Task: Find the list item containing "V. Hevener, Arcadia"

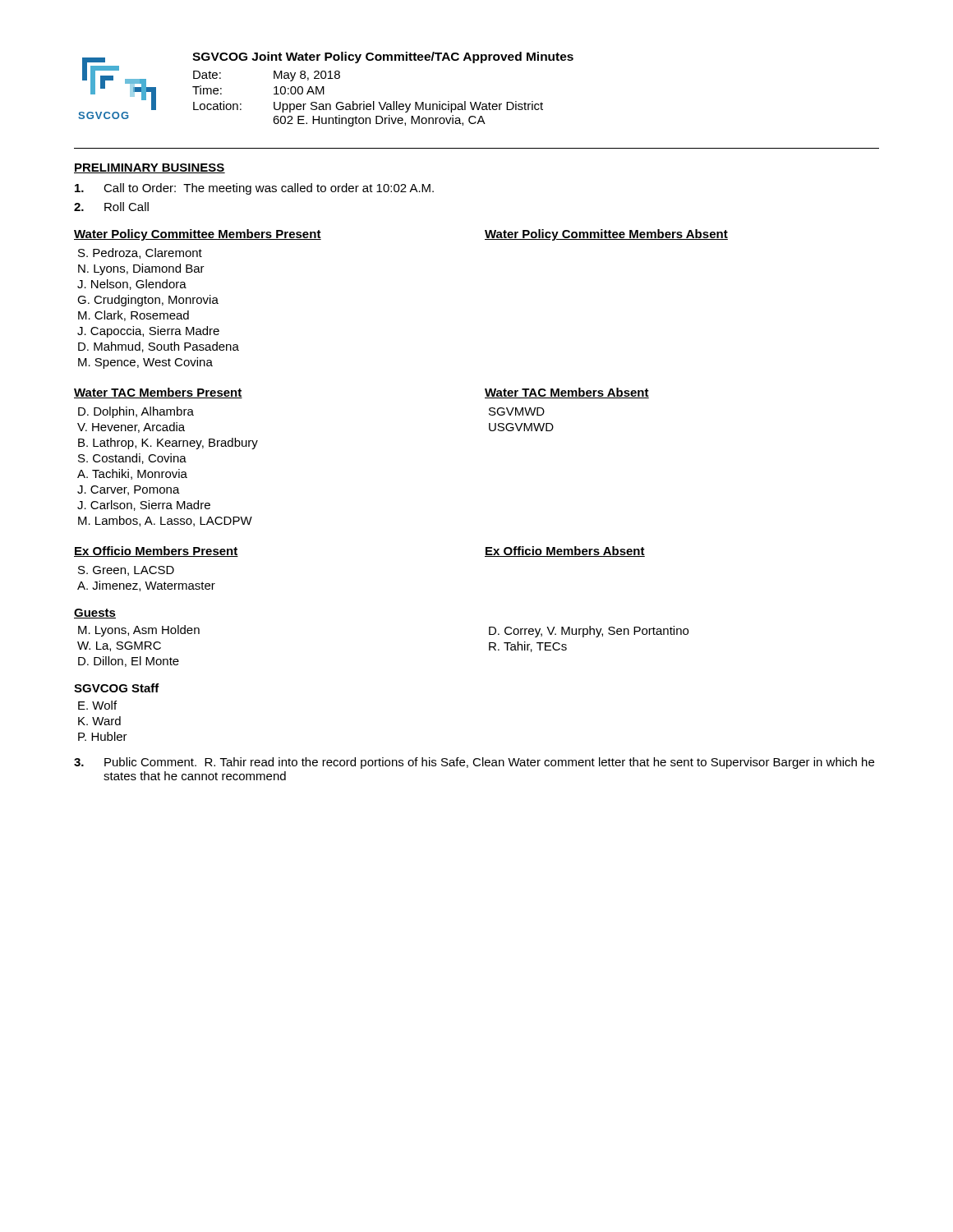Action: pos(131,427)
